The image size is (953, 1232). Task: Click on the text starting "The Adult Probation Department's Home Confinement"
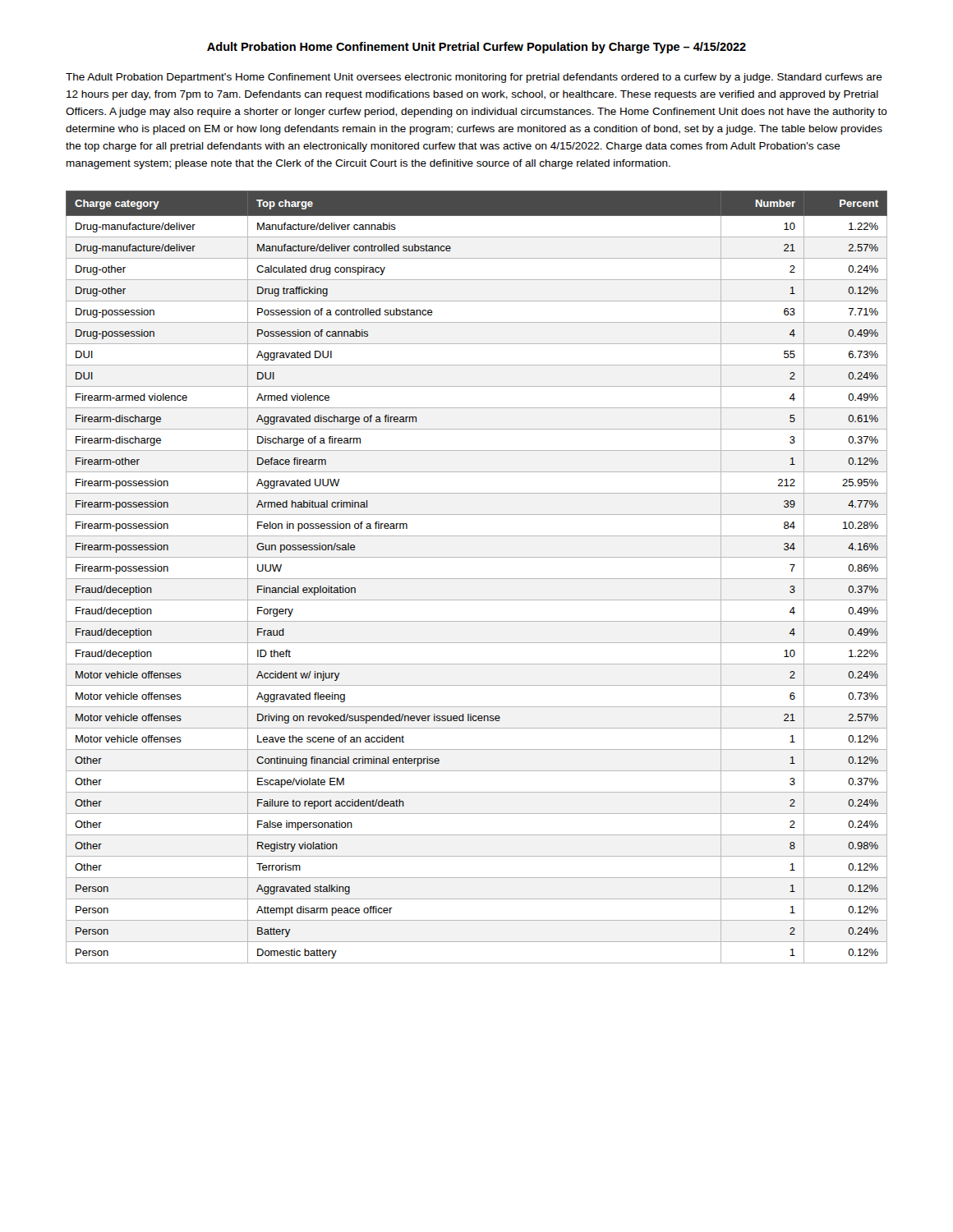(476, 120)
